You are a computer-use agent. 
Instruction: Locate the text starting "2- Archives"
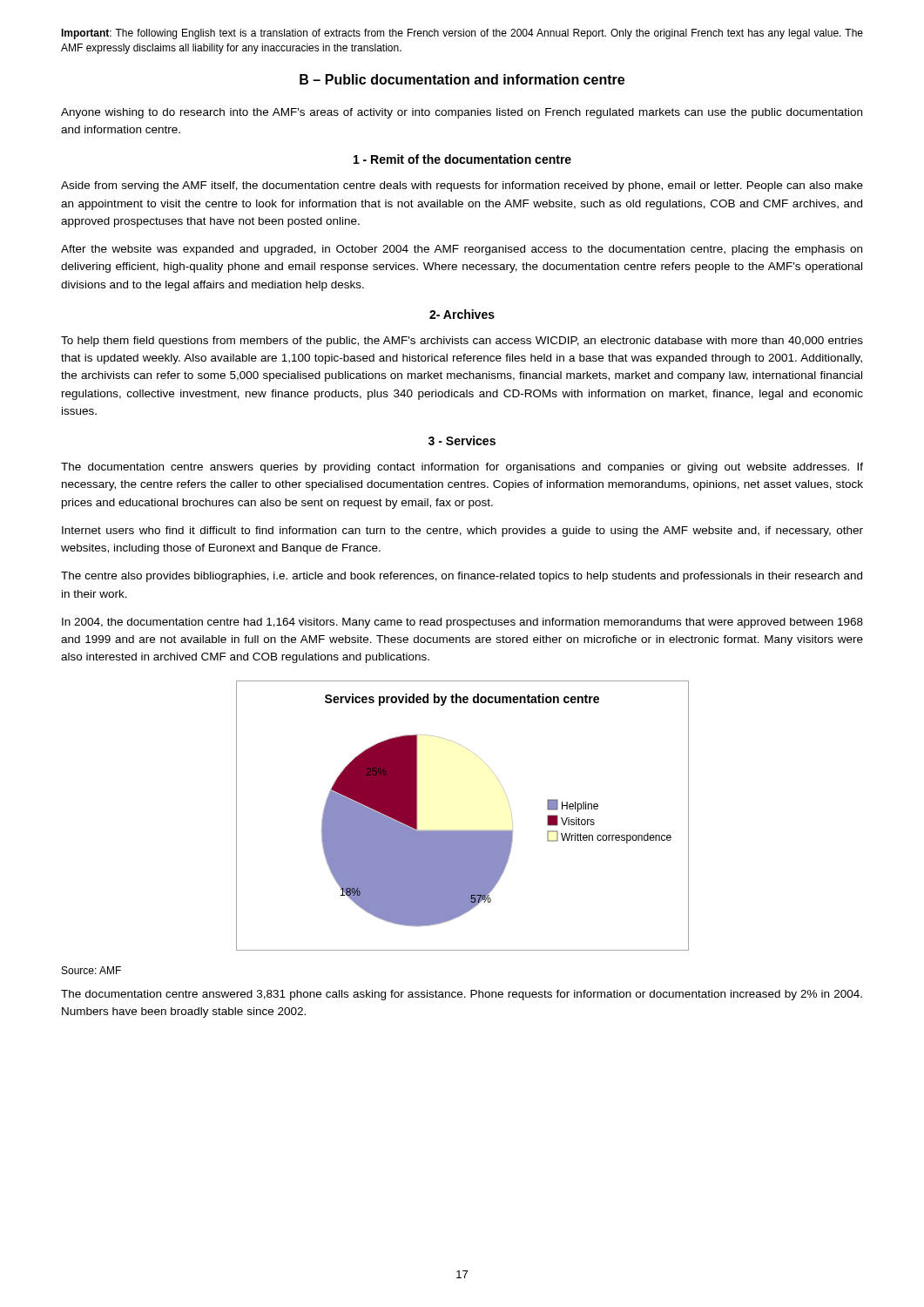click(462, 314)
